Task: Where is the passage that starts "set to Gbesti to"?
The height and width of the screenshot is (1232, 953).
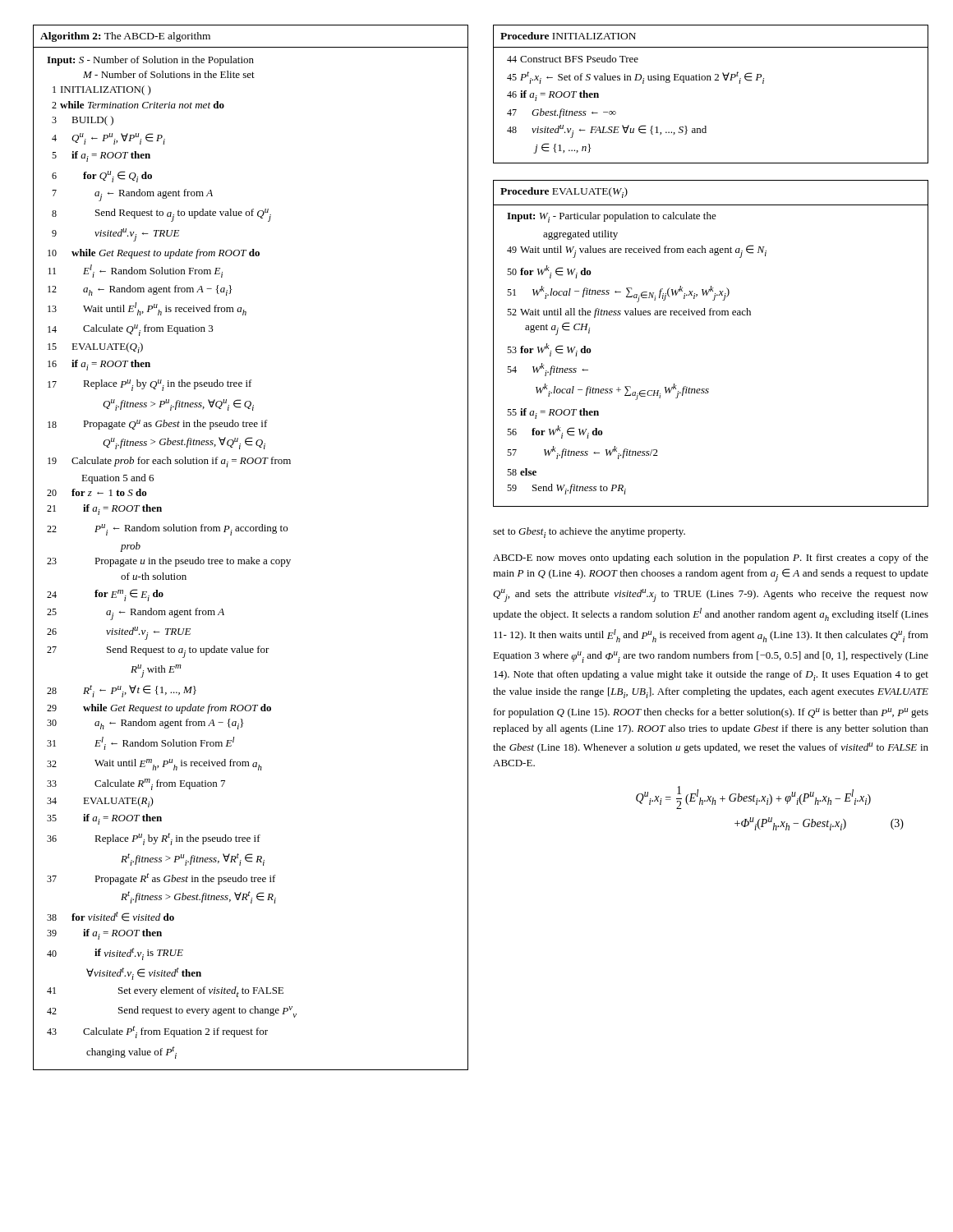Action: [x=589, y=532]
